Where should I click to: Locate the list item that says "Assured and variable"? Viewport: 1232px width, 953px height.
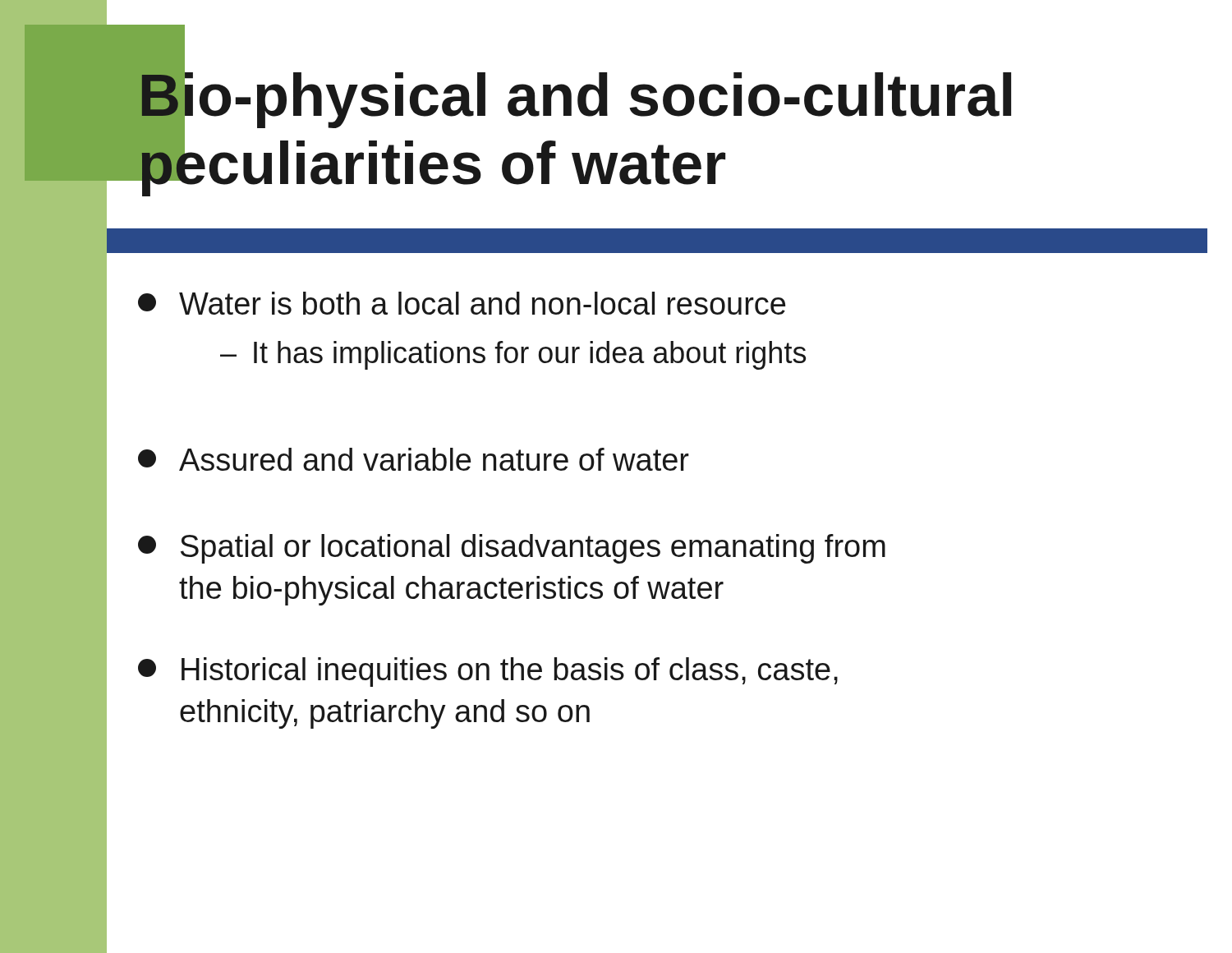coord(655,461)
